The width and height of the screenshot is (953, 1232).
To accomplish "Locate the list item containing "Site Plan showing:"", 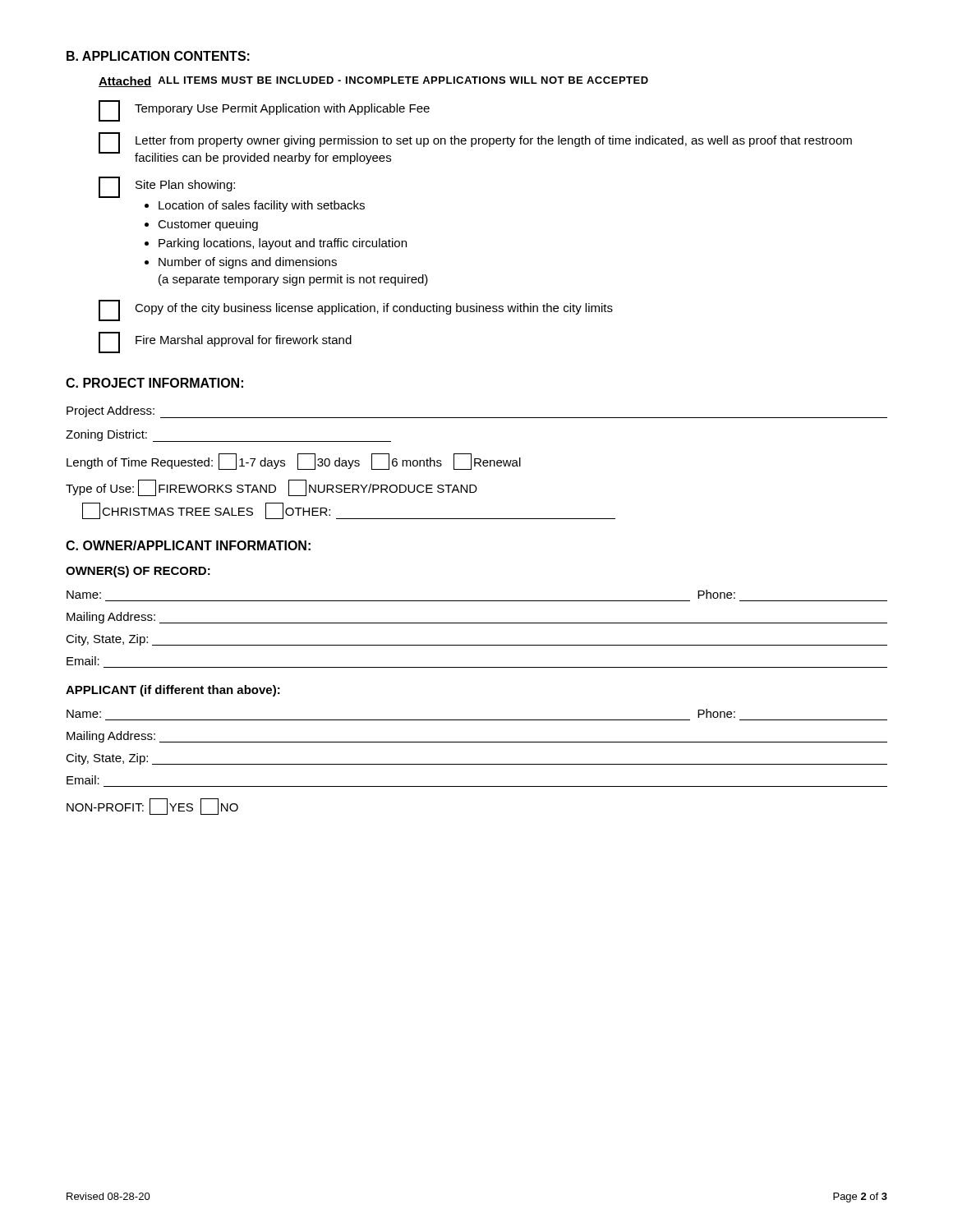I will 263,232.
